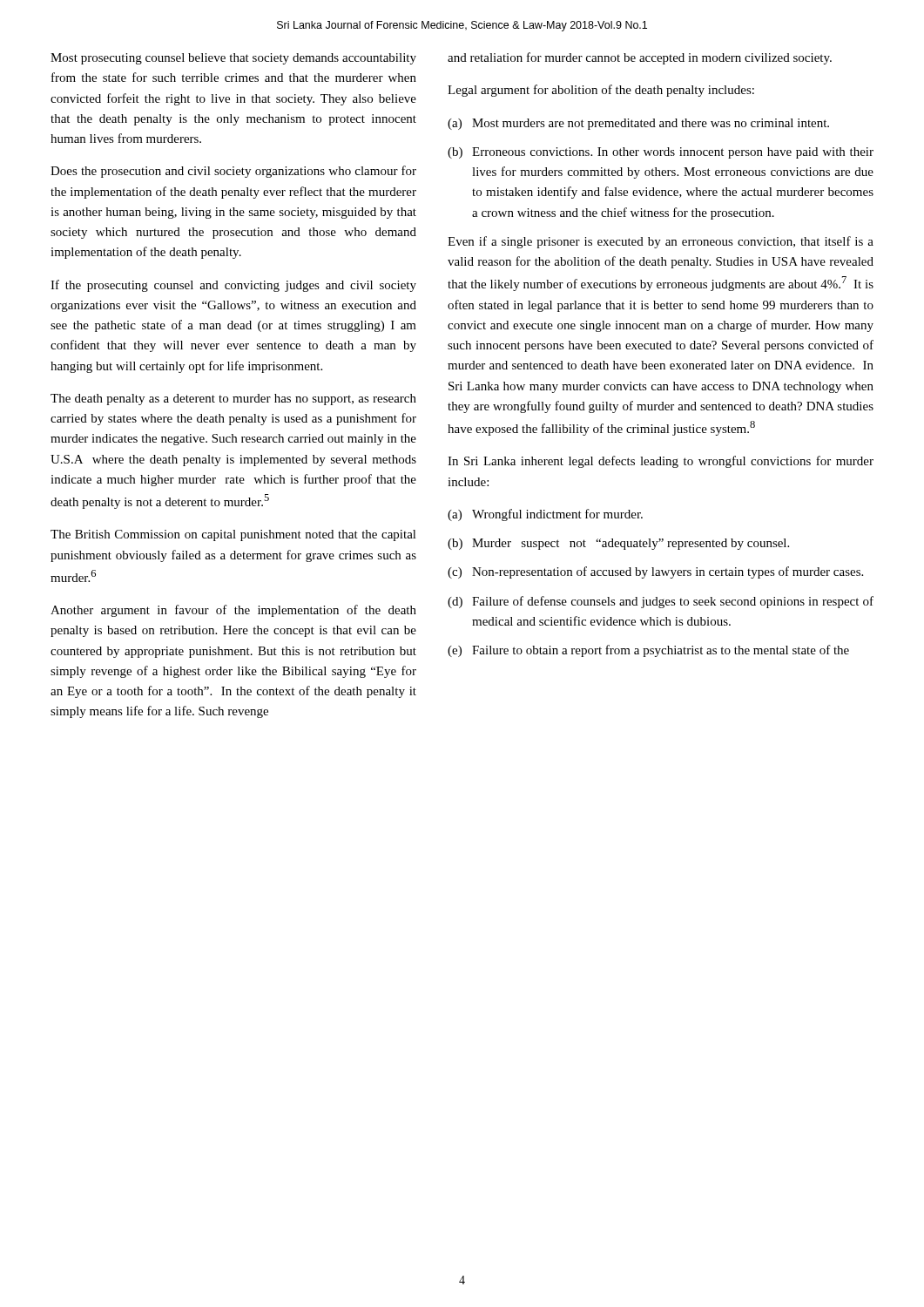The image size is (924, 1307).
Task: Point to the block beginning "Another argument in favour"
Action: tap(233, 661)
